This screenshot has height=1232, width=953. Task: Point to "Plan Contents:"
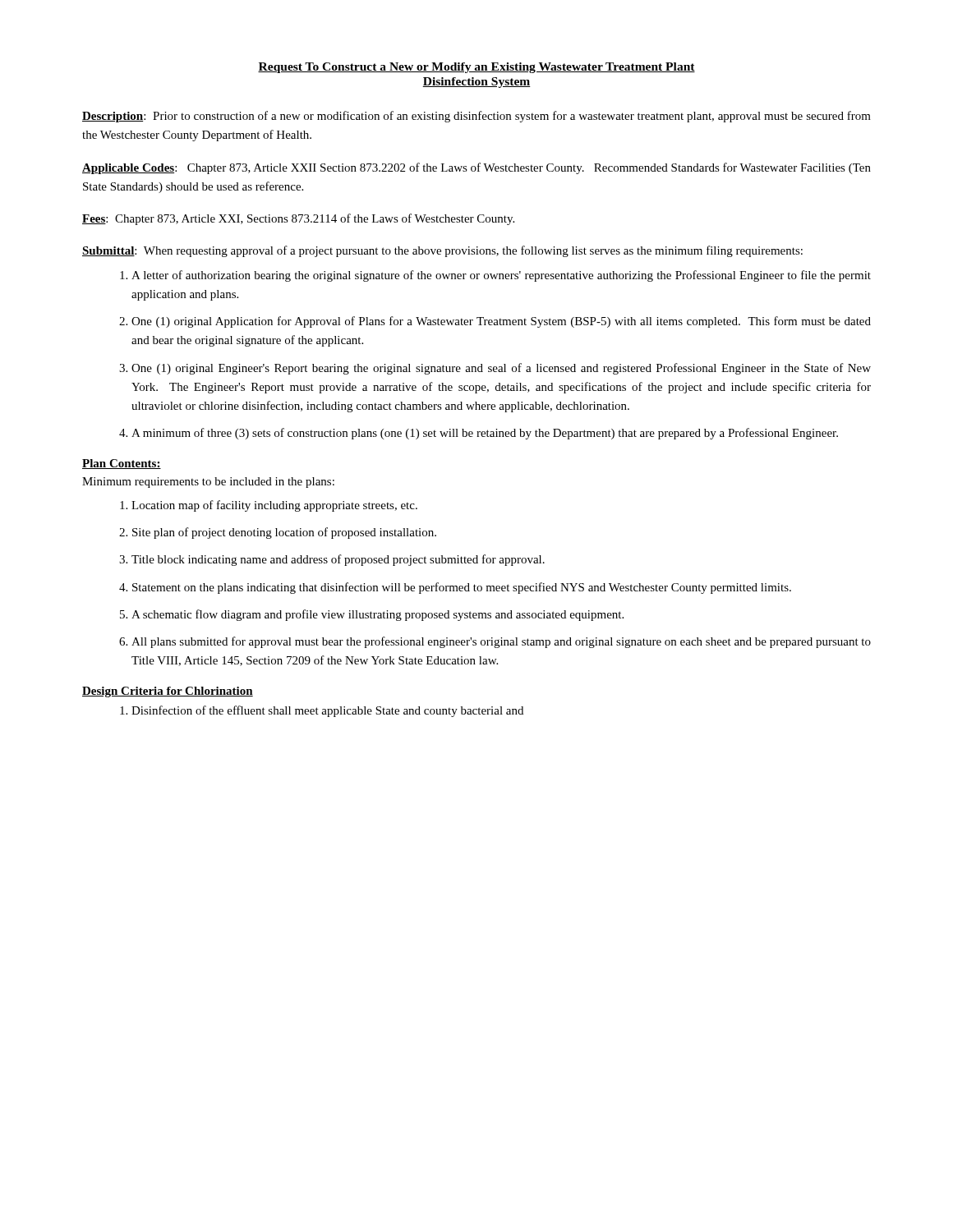pyautogui.click(x=121, y=463)
